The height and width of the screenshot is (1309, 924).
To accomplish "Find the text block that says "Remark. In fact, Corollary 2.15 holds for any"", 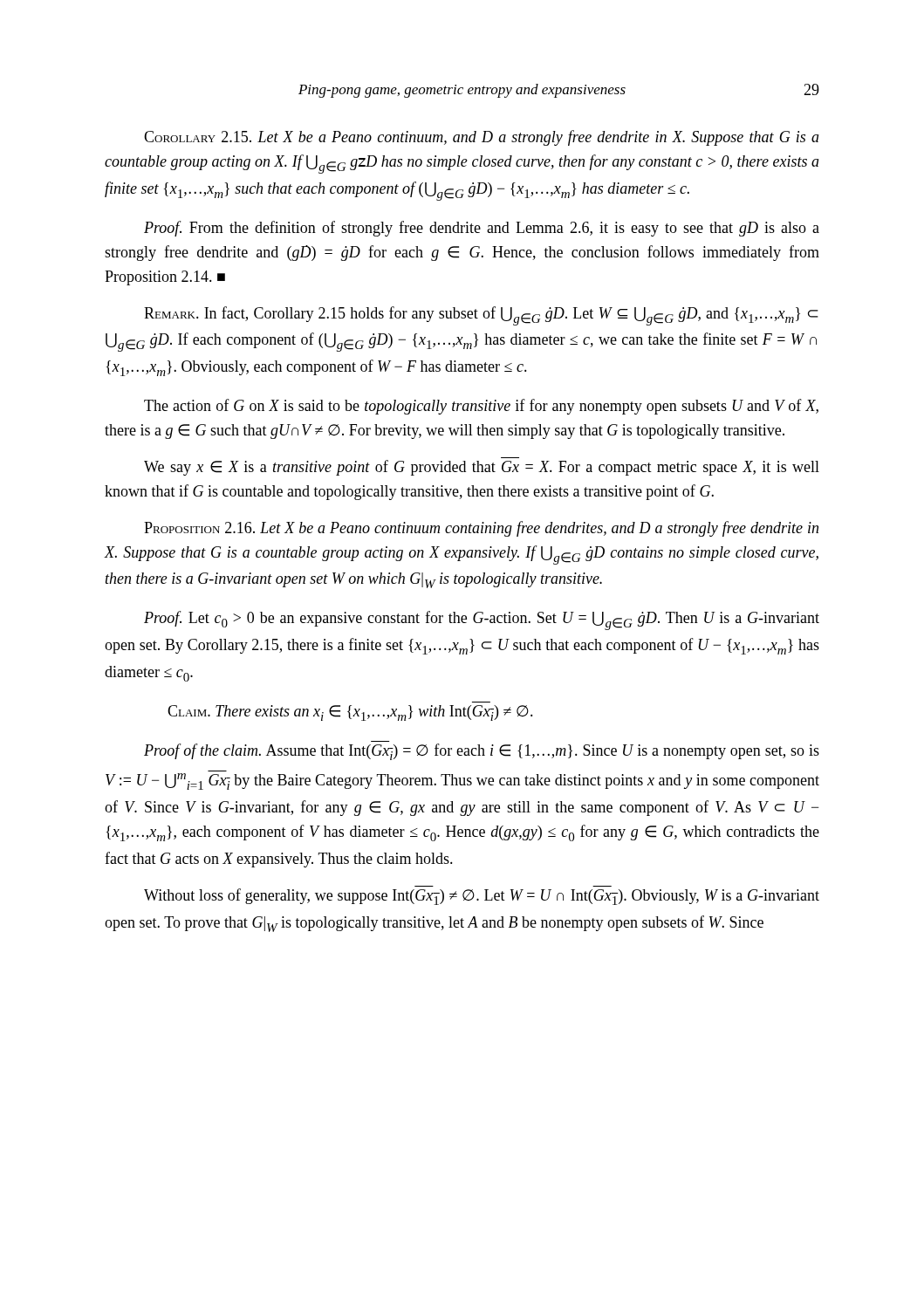I will (x=462, y=341).
